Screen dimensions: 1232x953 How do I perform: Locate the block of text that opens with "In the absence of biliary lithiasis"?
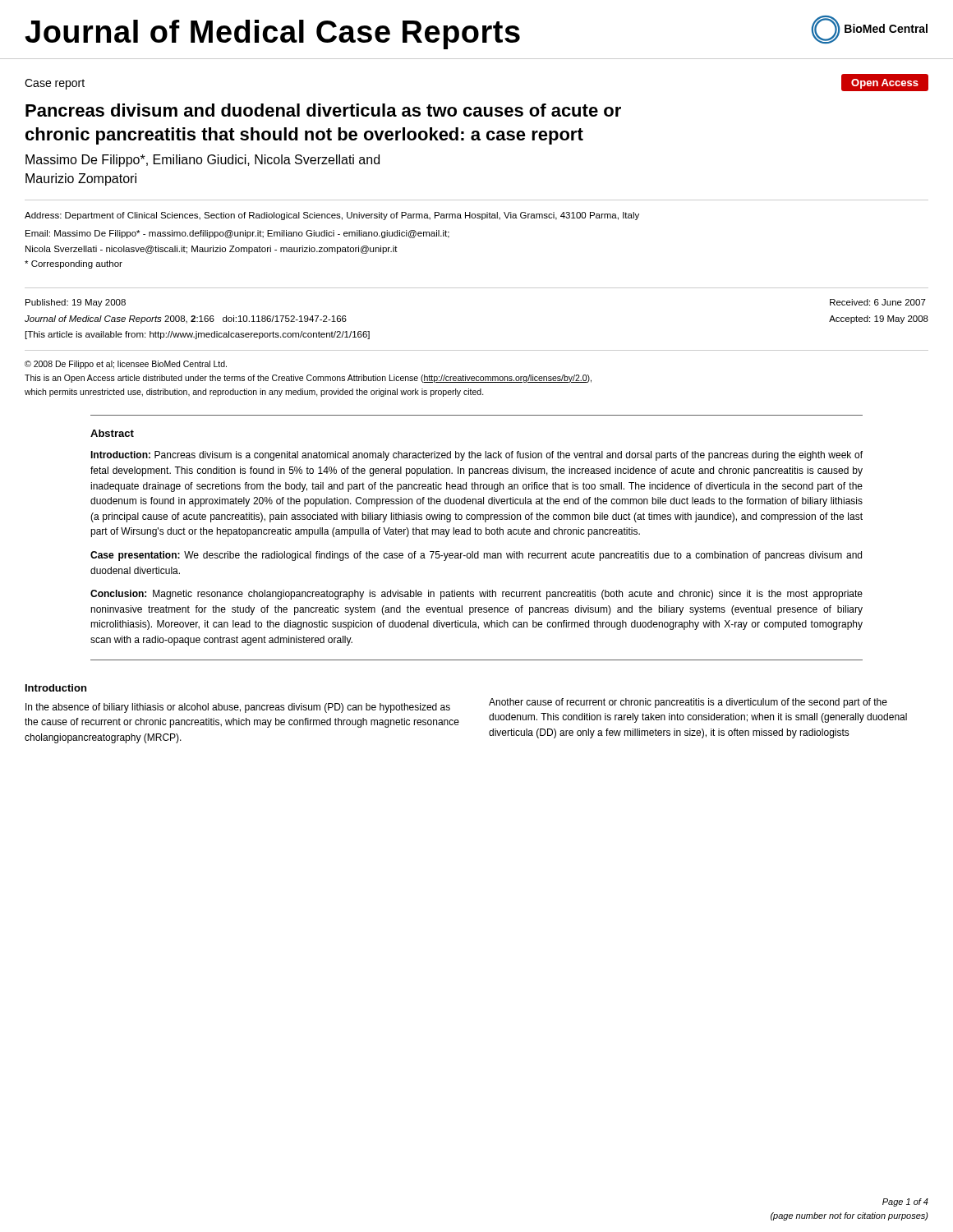pos(242,722)
